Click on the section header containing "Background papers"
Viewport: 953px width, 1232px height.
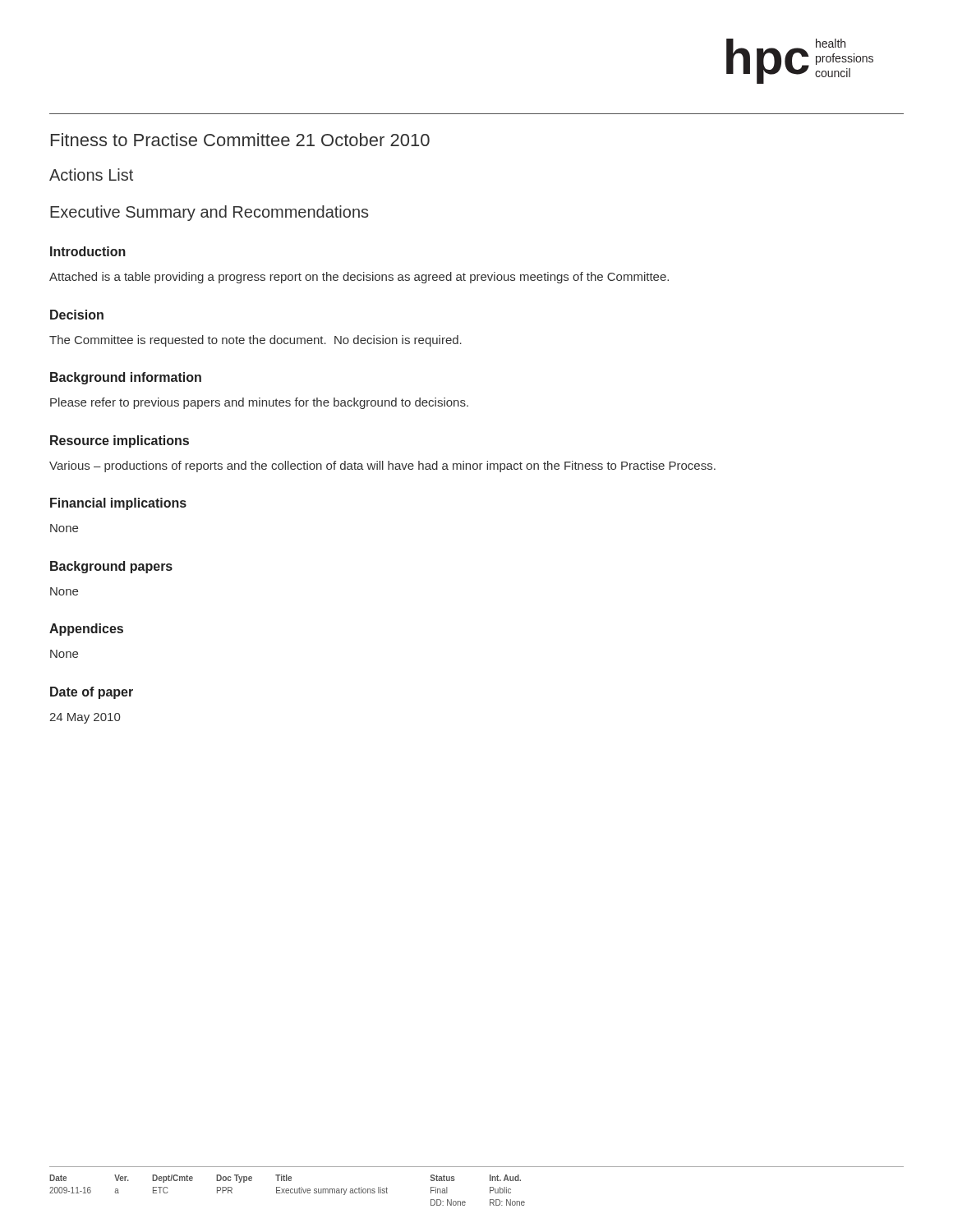tap(111, 567)
